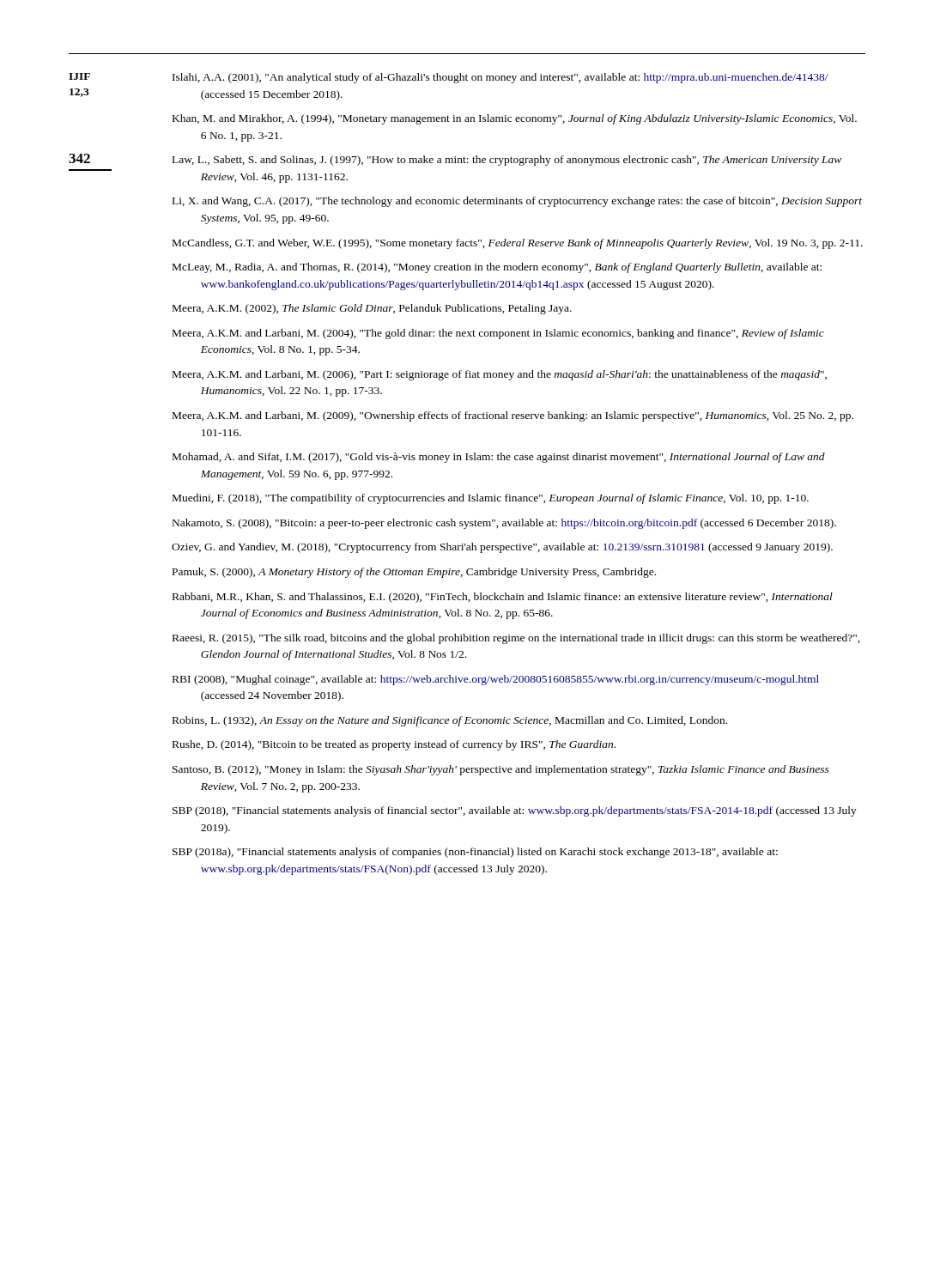Locate the text block starting "SBP (2018), "Financial statements analysis of financial sector","
This screenshot has width=934, height=1288.
tap(514, 819)
